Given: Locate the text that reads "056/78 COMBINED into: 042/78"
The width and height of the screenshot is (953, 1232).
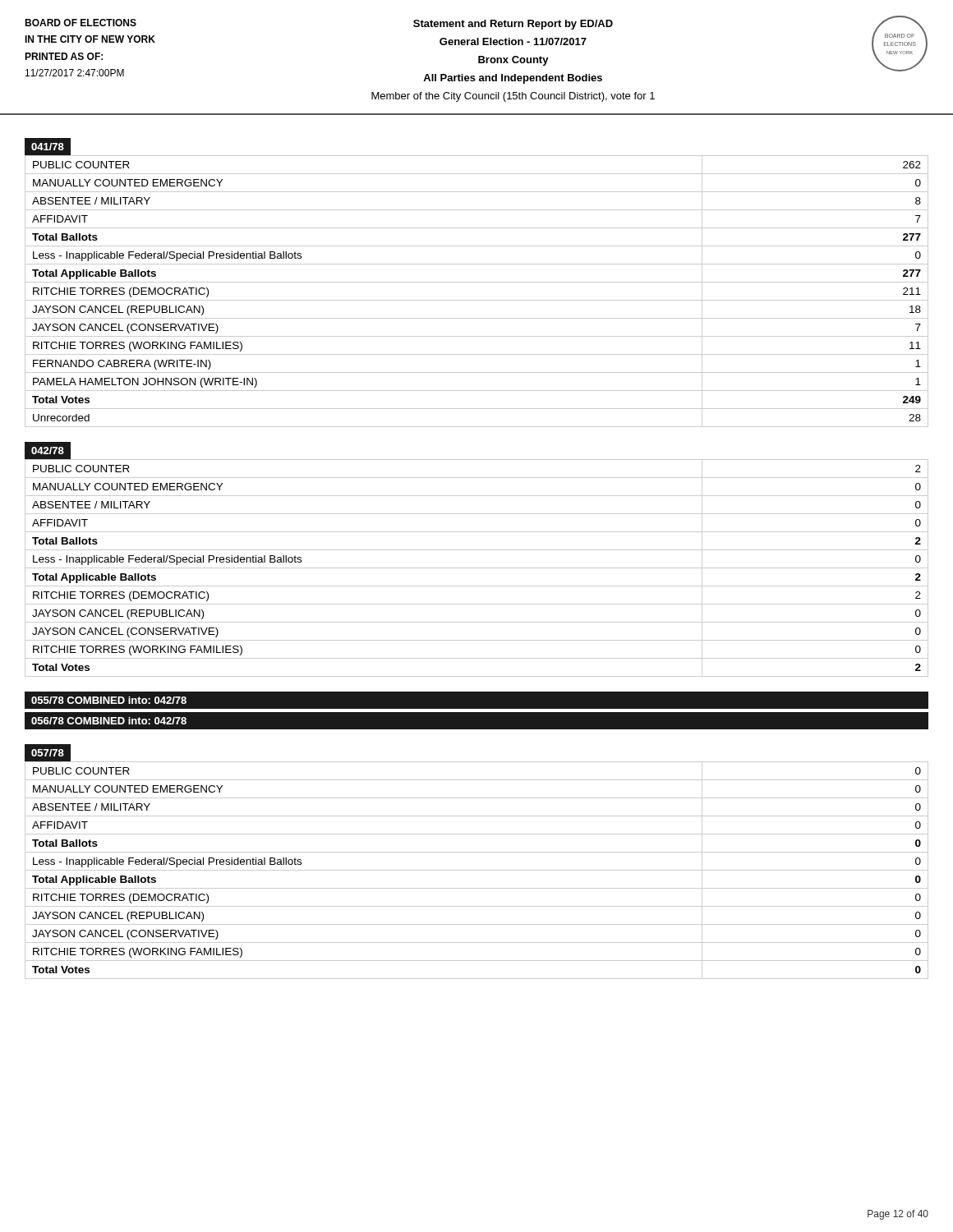Looking at the screenshot, I should (109, 721).
